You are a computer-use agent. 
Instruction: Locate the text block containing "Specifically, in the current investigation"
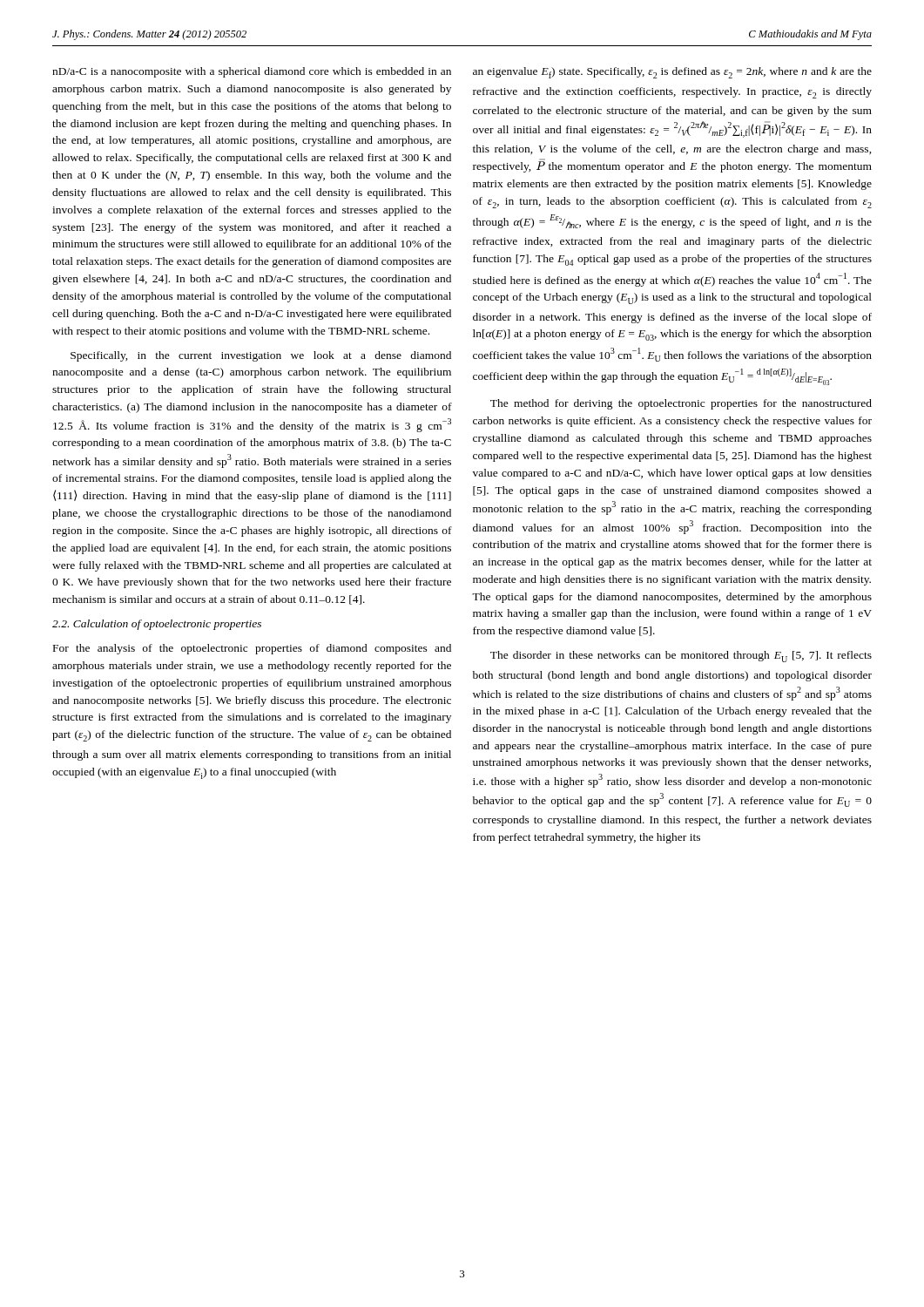point(252,477)
